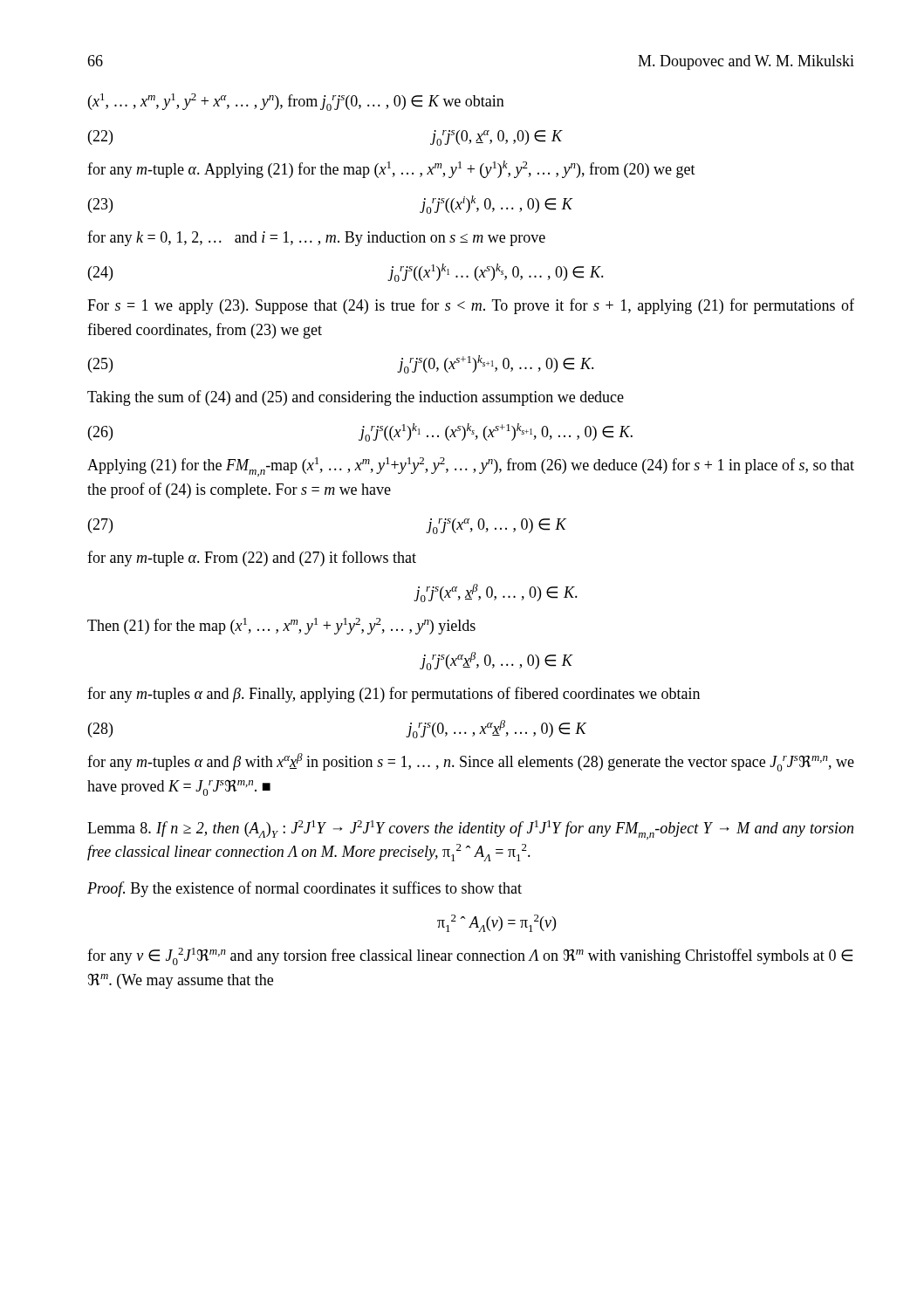The width and height of the screenshot is (924, 1309).
Task: Click on the element starting "Then (21) for the map (x1, … ,"
Action: [x=471, y=626]
